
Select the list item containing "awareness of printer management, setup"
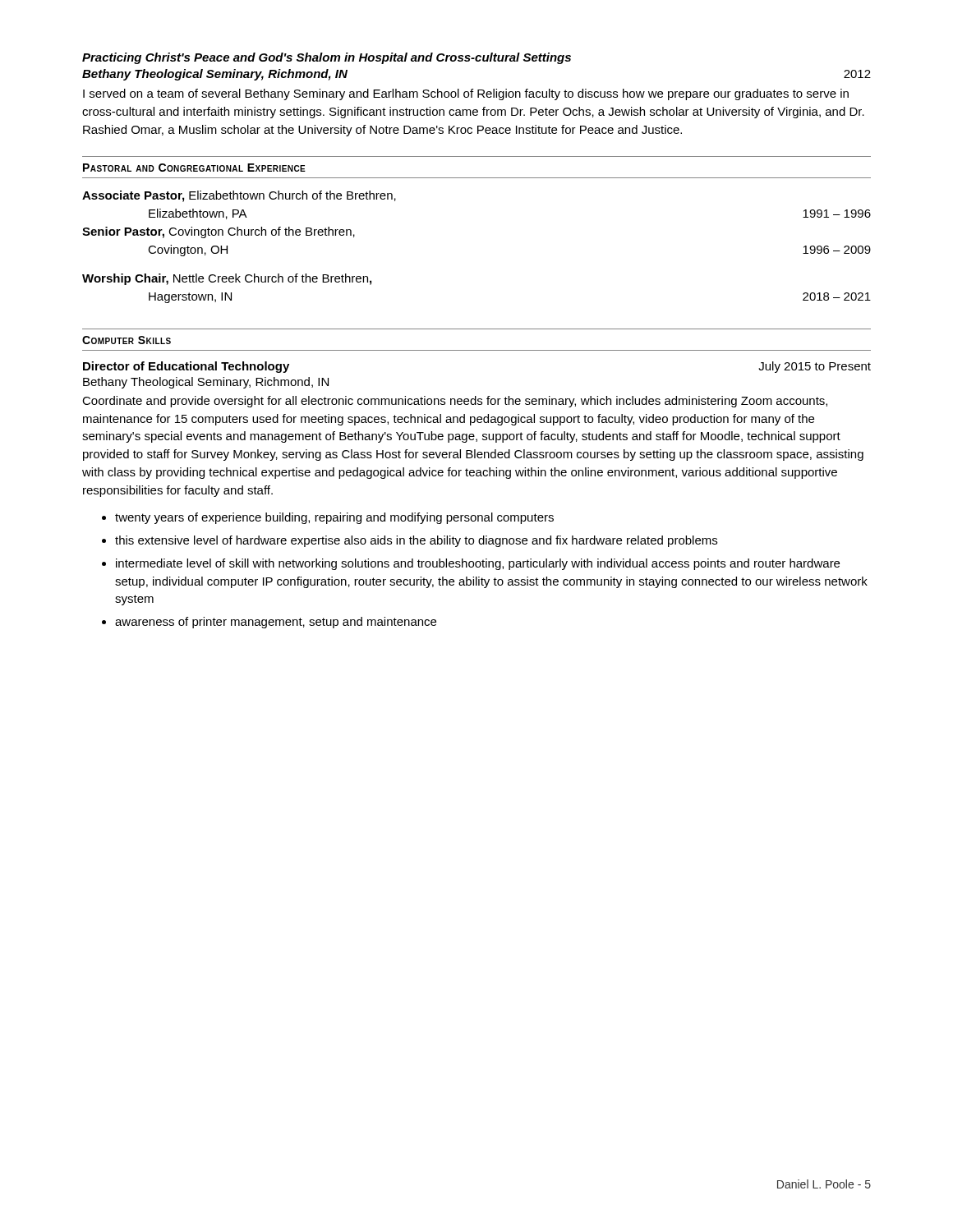[276, 621]
